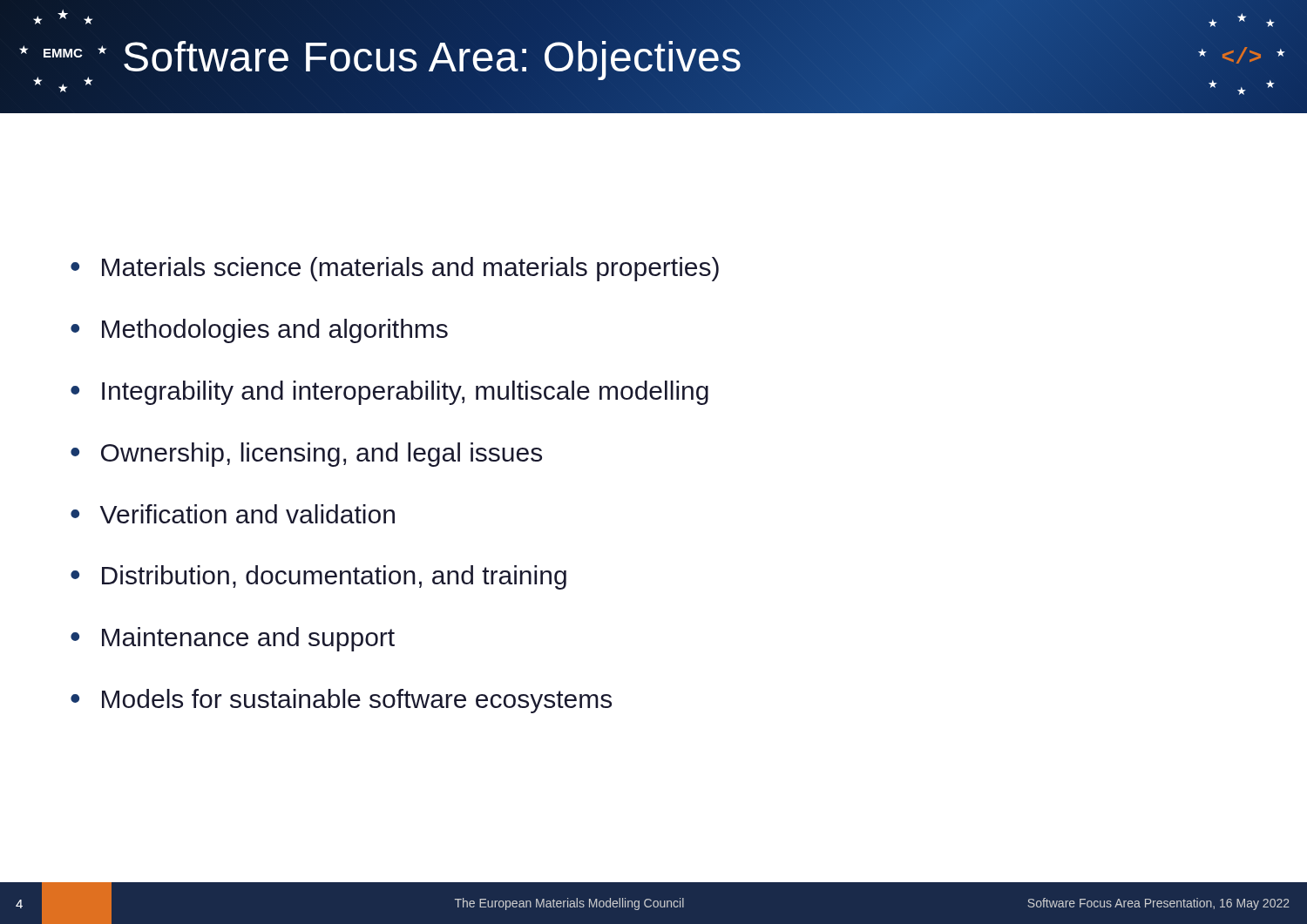Viewport: 1307px width, 924px height.
Task: Click on the list item that says "• Methodologies and algorithms"
Action: 259,331
